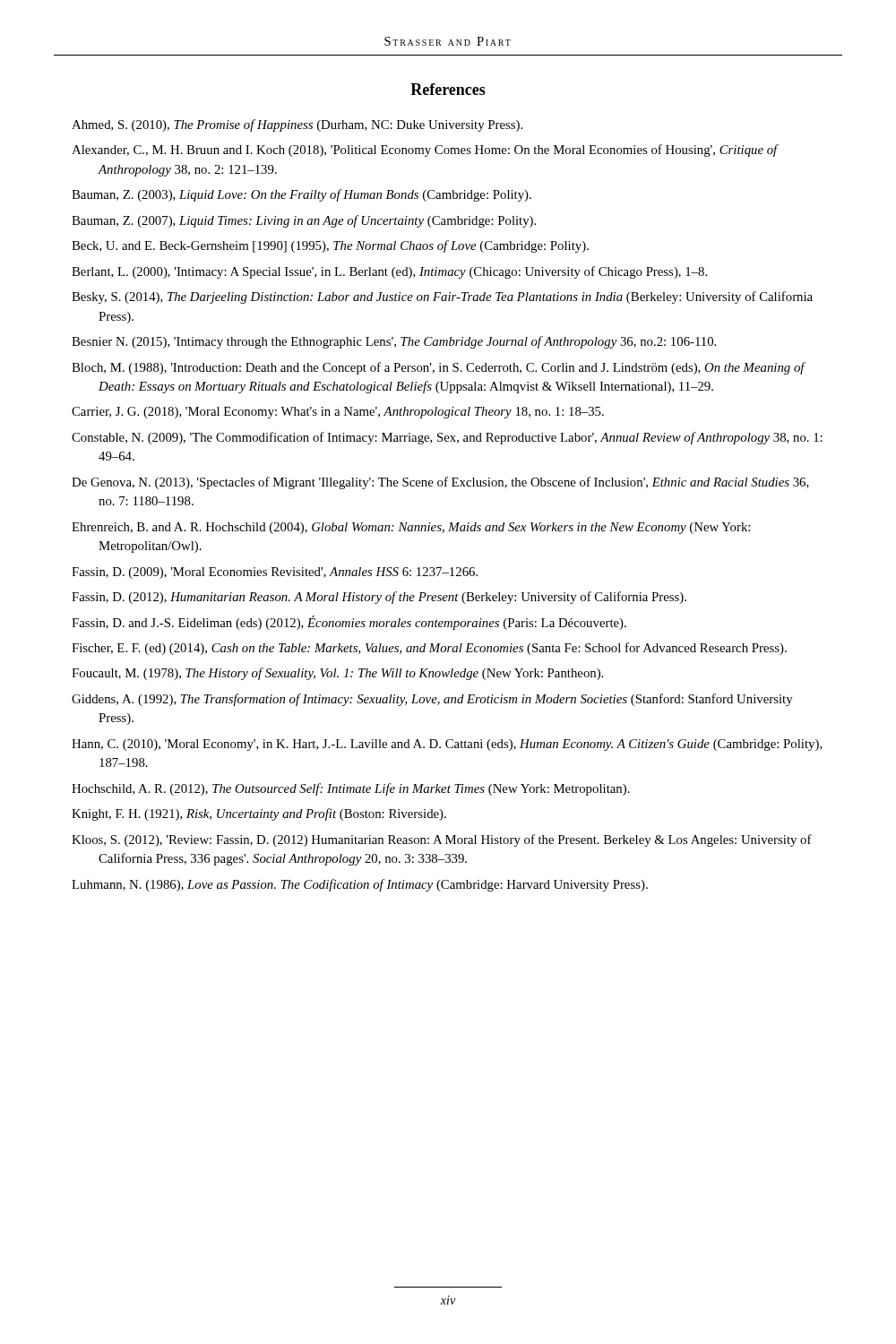Click on the text block starting "Beck, U. and E. Beck-Gernsheim [1990] (1995),"
This screenshot has width=896, height=1344.
tap(331, 246)
